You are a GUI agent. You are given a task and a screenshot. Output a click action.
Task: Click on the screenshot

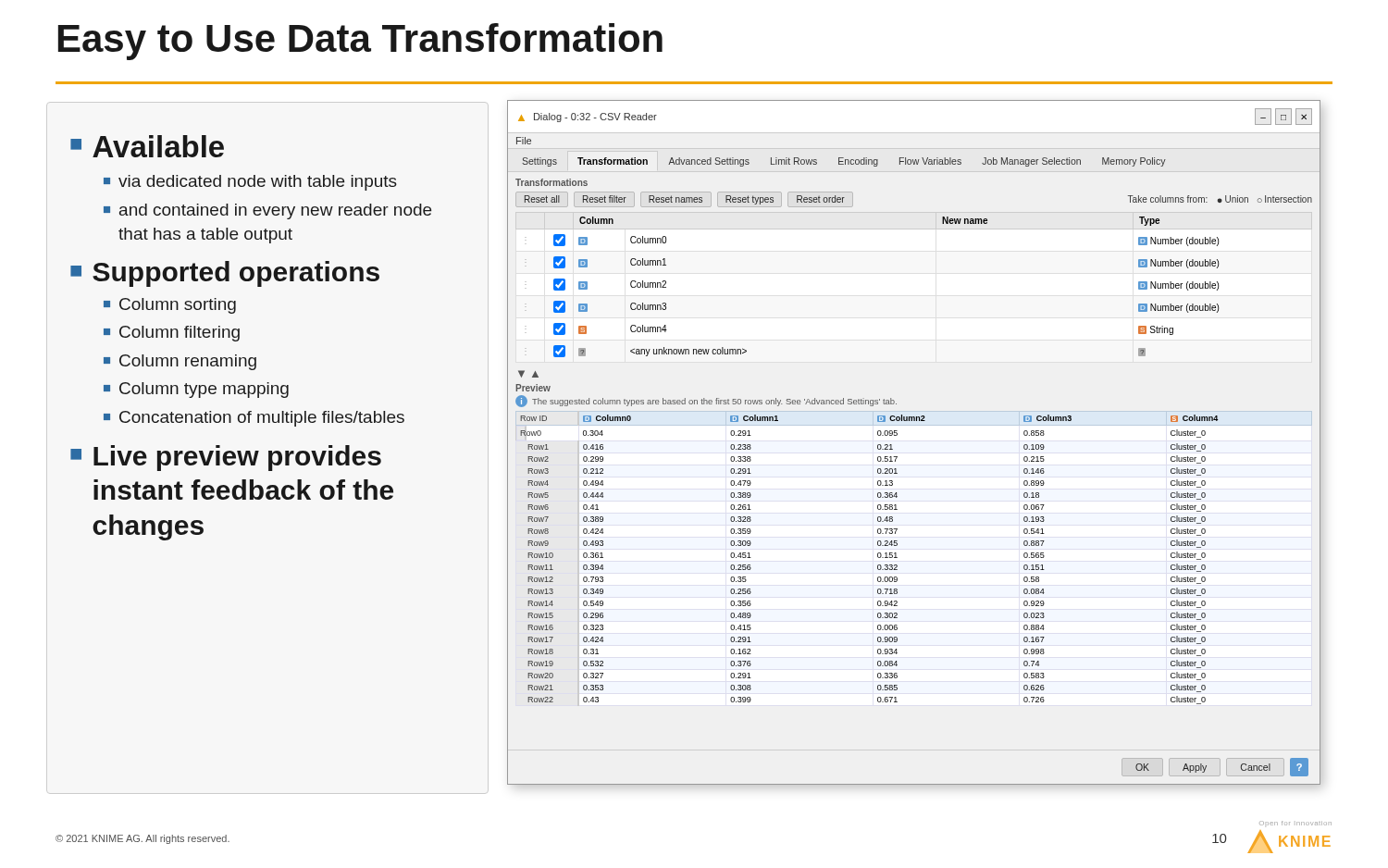(919, 449)
